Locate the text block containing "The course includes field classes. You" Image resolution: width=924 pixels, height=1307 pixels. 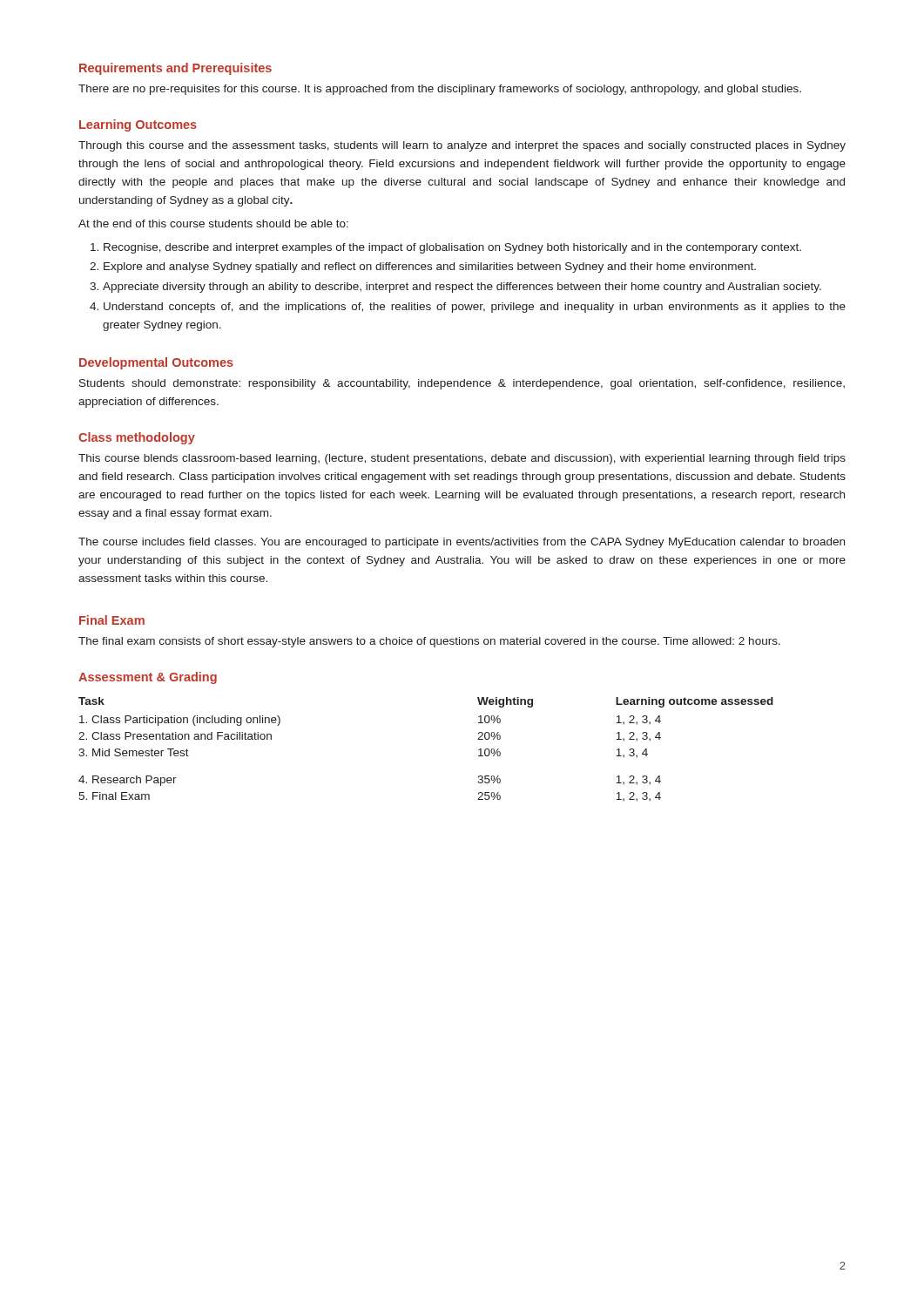[462, 559]
